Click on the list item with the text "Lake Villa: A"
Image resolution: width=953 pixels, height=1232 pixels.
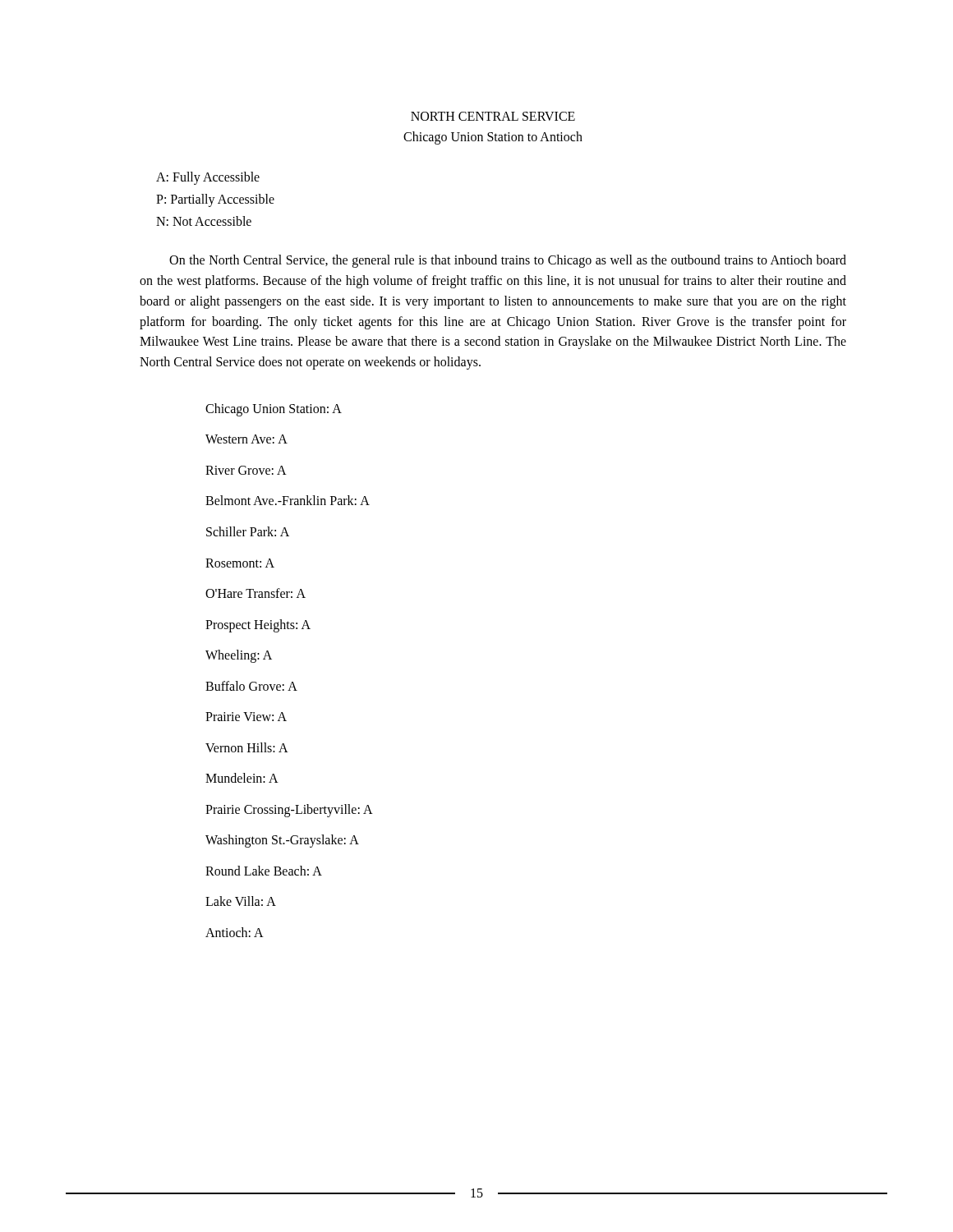241,902
